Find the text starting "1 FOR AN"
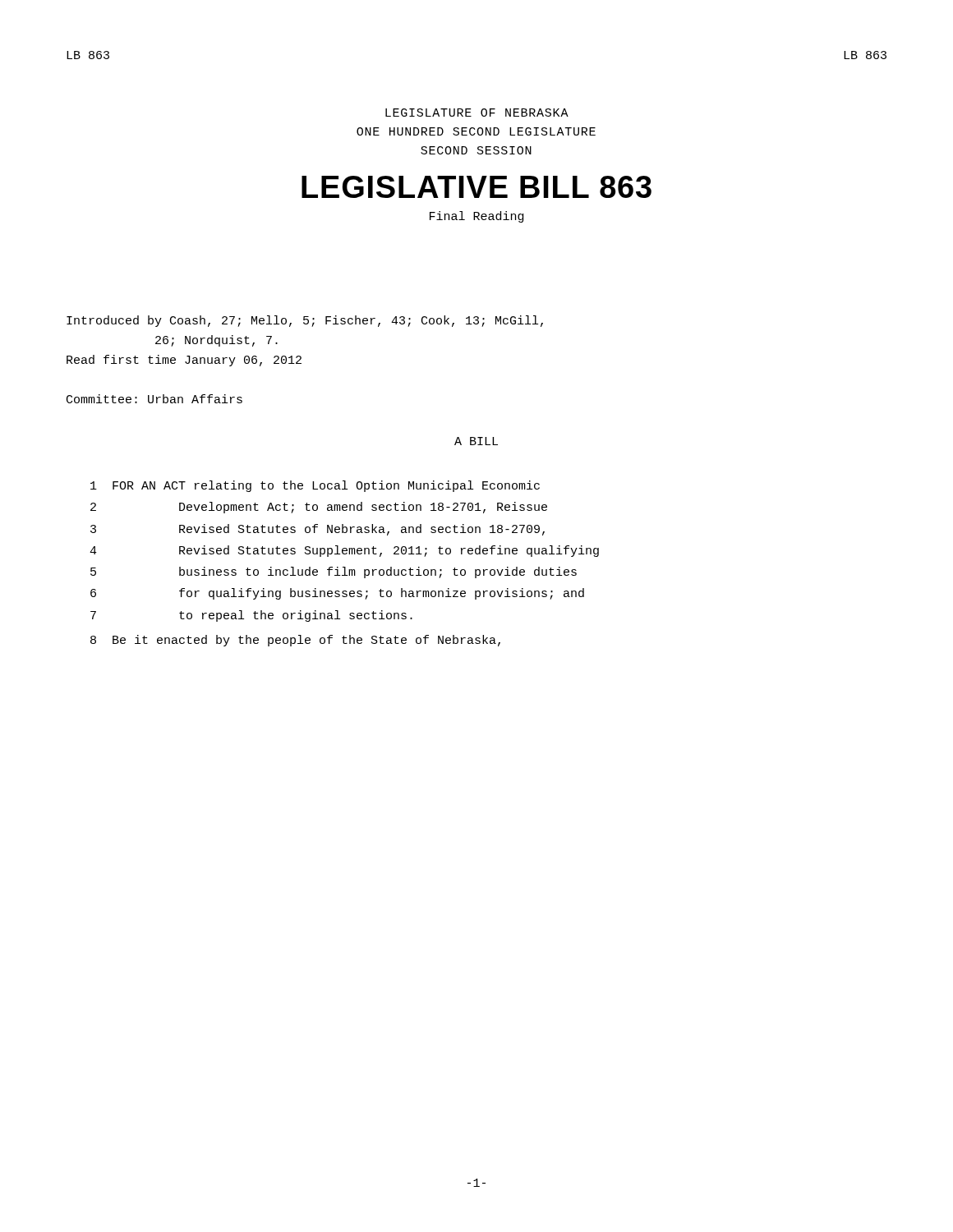 point(476,487)
